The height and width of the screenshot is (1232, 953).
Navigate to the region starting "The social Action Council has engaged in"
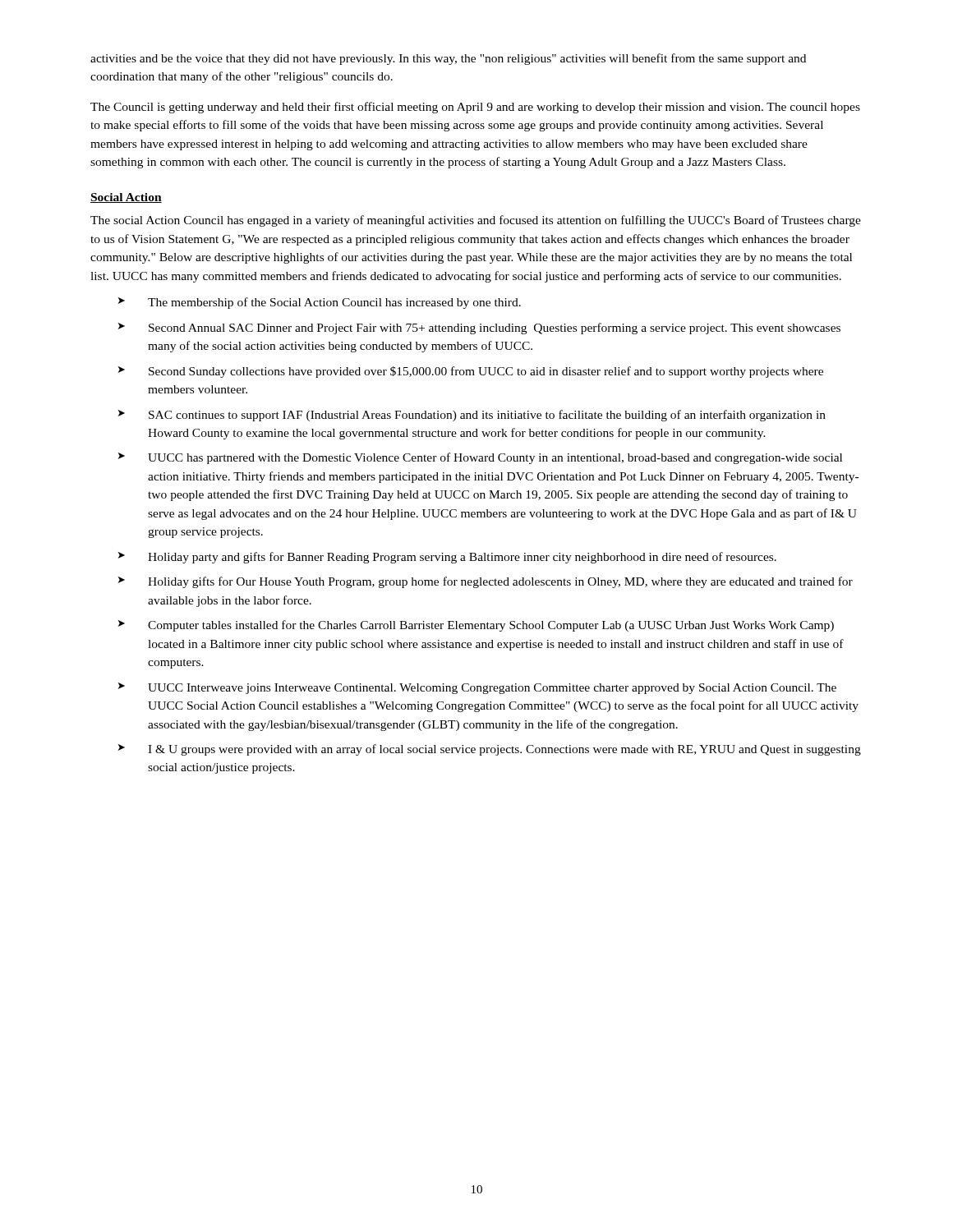(x=476, y=248)
